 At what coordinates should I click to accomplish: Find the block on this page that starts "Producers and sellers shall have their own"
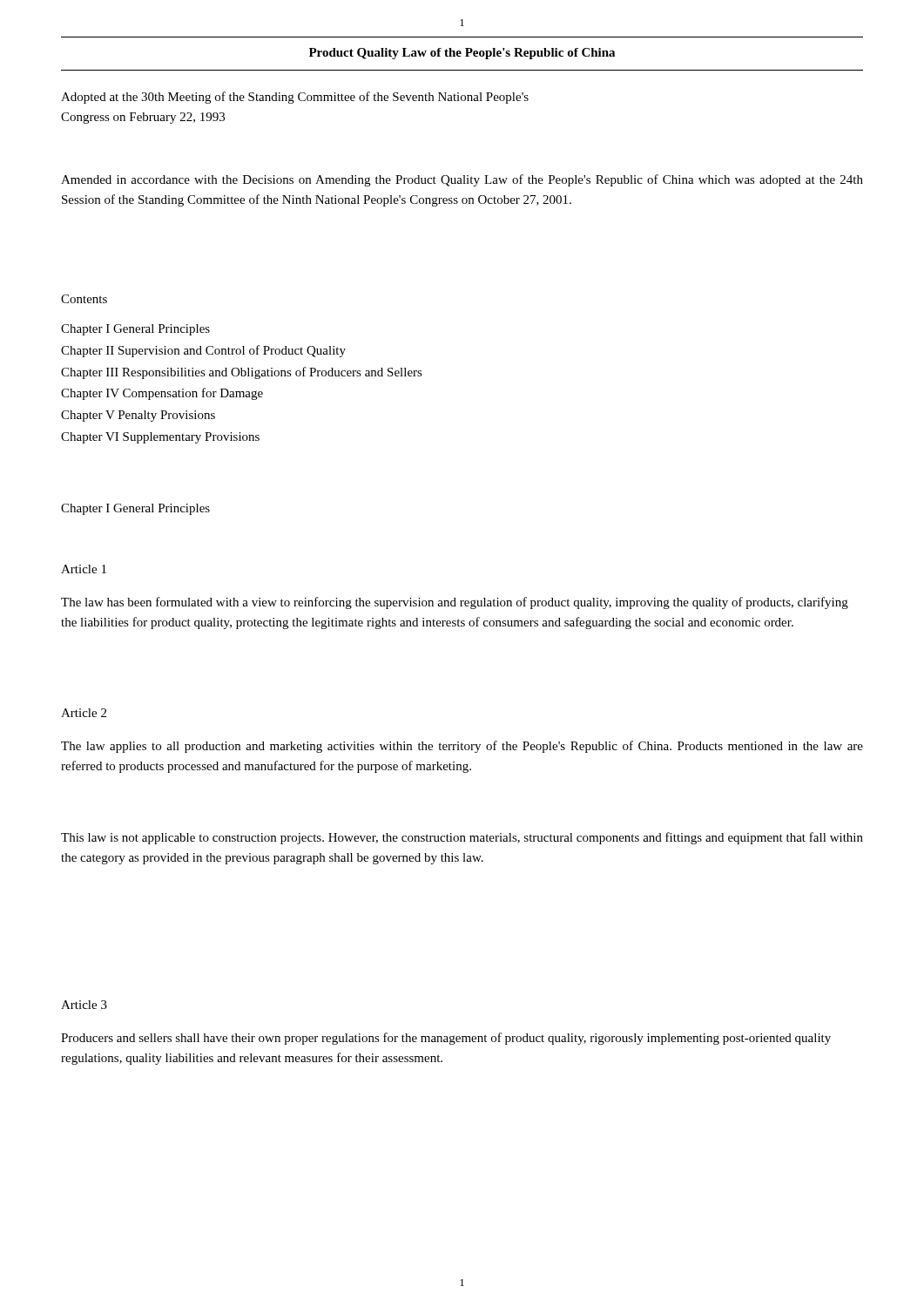[446, 1048]
